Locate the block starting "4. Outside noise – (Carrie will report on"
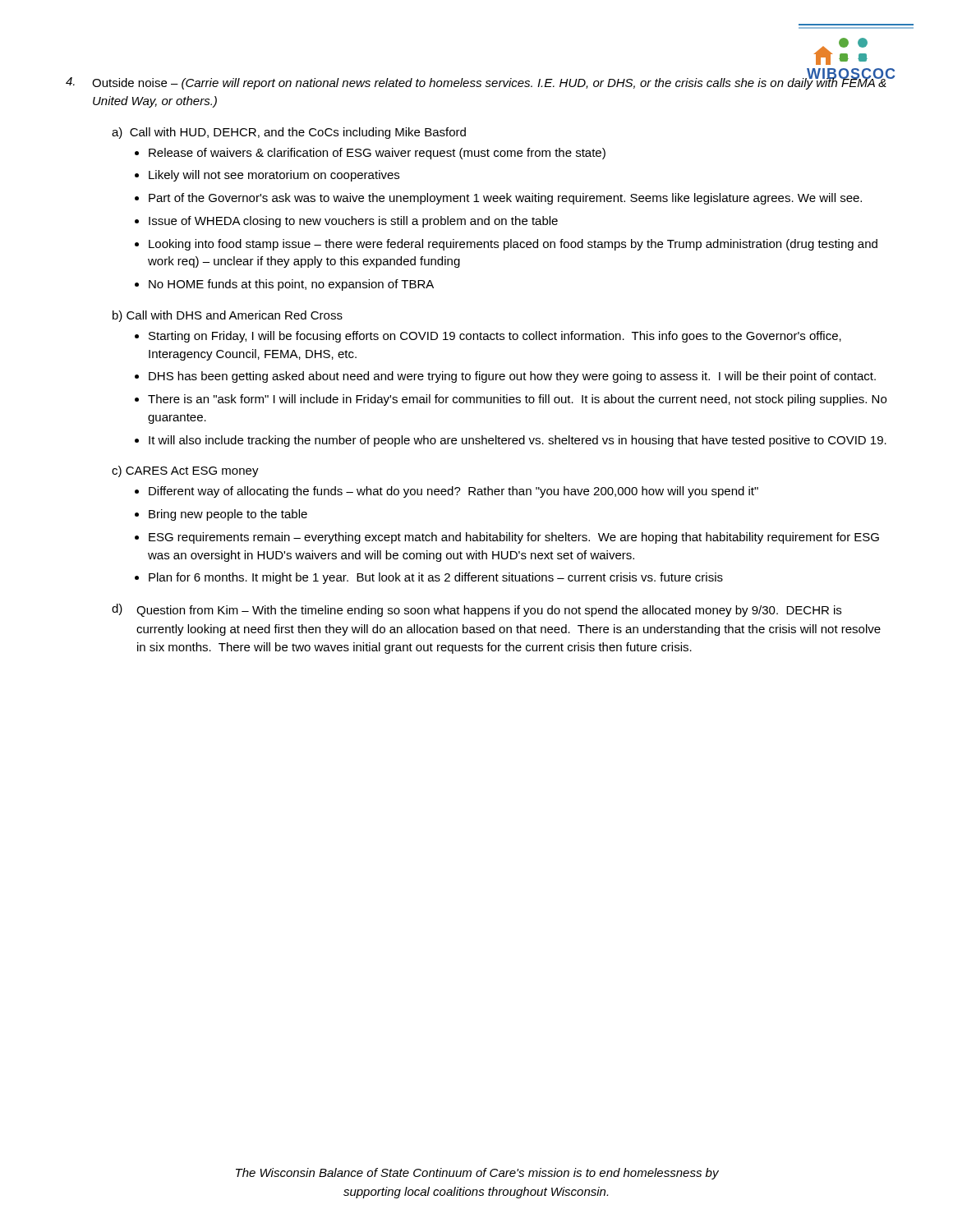Image resolution: width=953 pixels, height=1232 pixels. [476, 92]
